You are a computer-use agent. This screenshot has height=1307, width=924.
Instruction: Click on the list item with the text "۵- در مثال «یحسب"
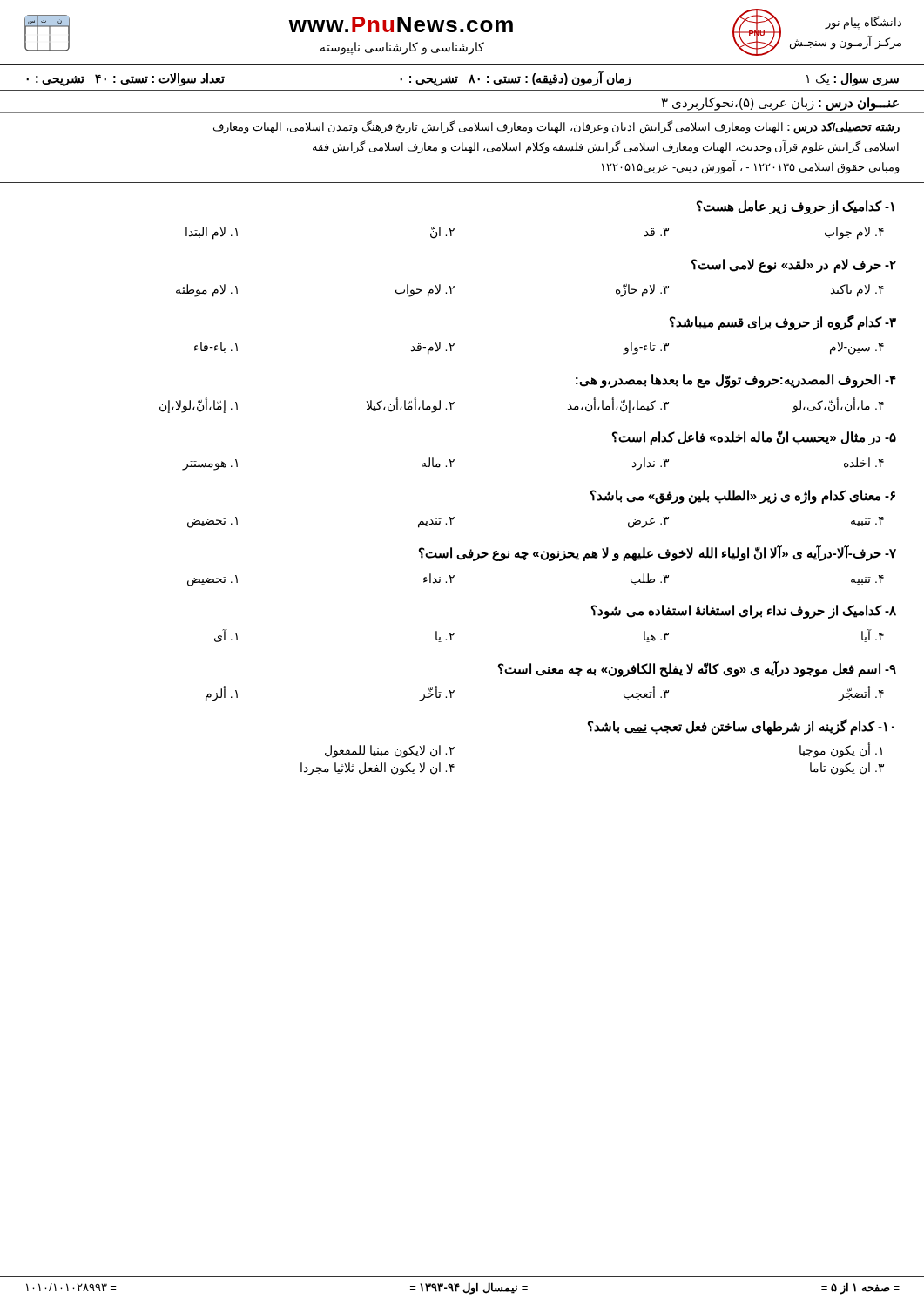[x=754, y=438]
